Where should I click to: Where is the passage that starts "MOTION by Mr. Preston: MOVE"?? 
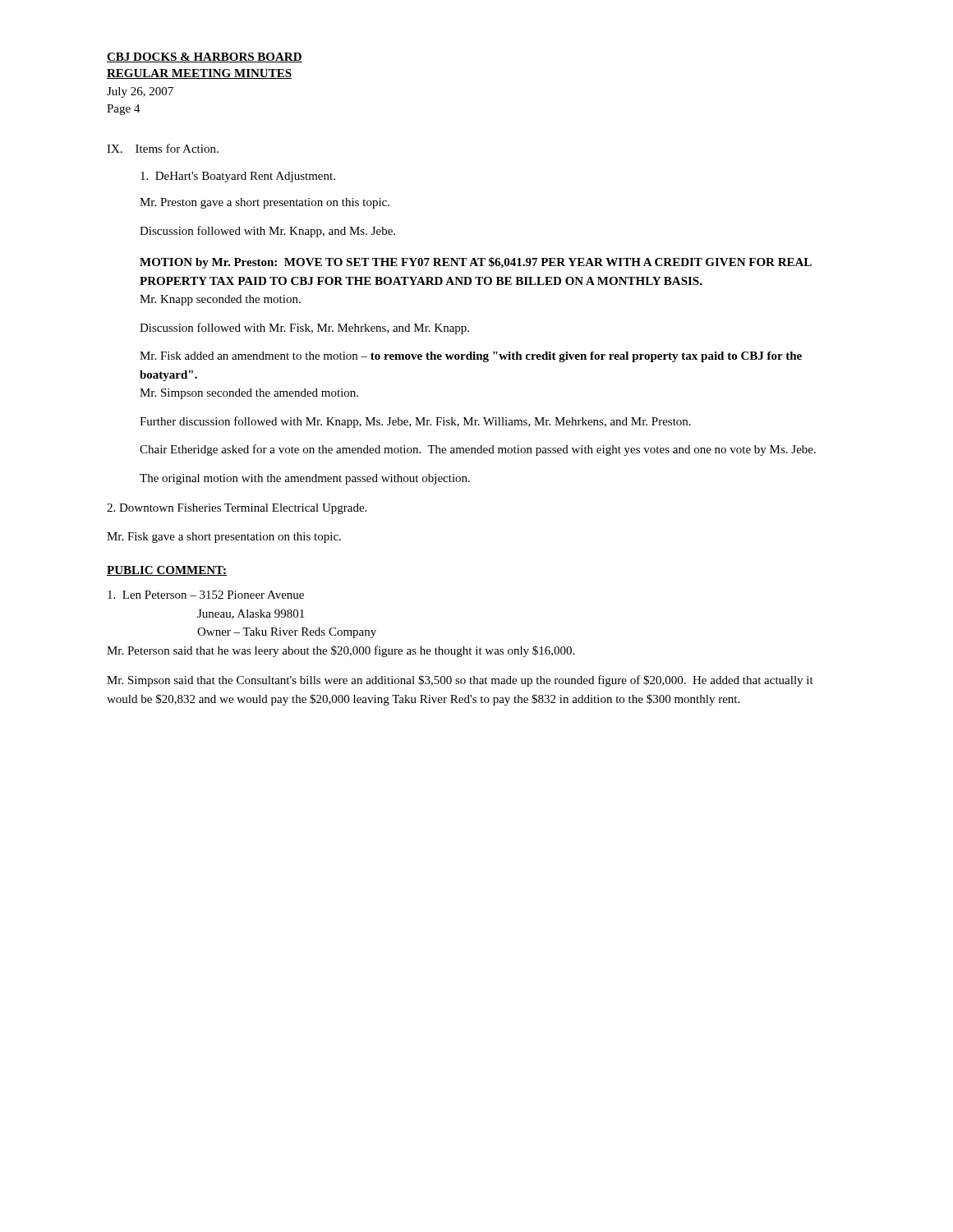pos(475,280)
